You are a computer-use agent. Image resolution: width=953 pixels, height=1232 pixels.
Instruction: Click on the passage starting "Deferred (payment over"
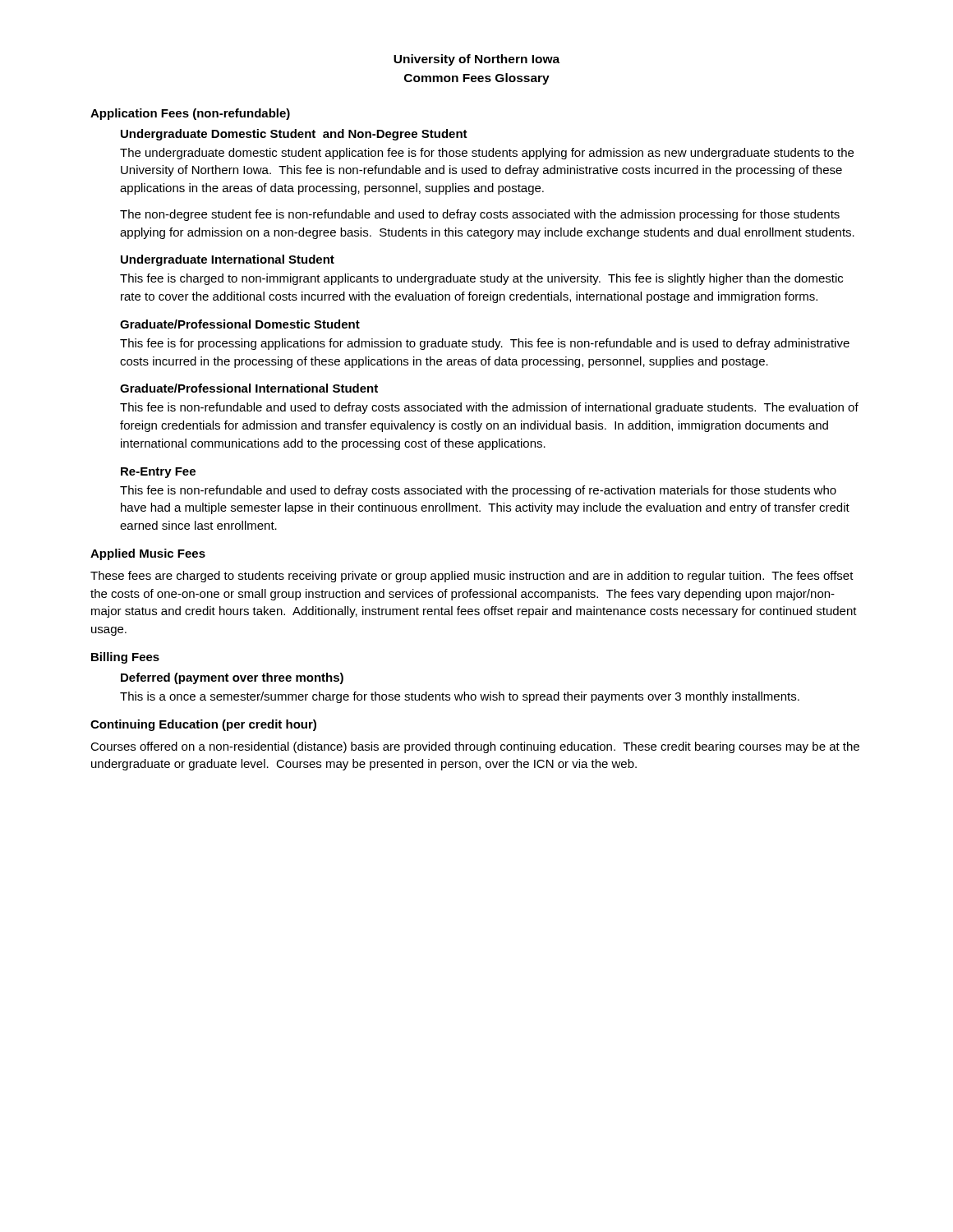coord(232,677)
